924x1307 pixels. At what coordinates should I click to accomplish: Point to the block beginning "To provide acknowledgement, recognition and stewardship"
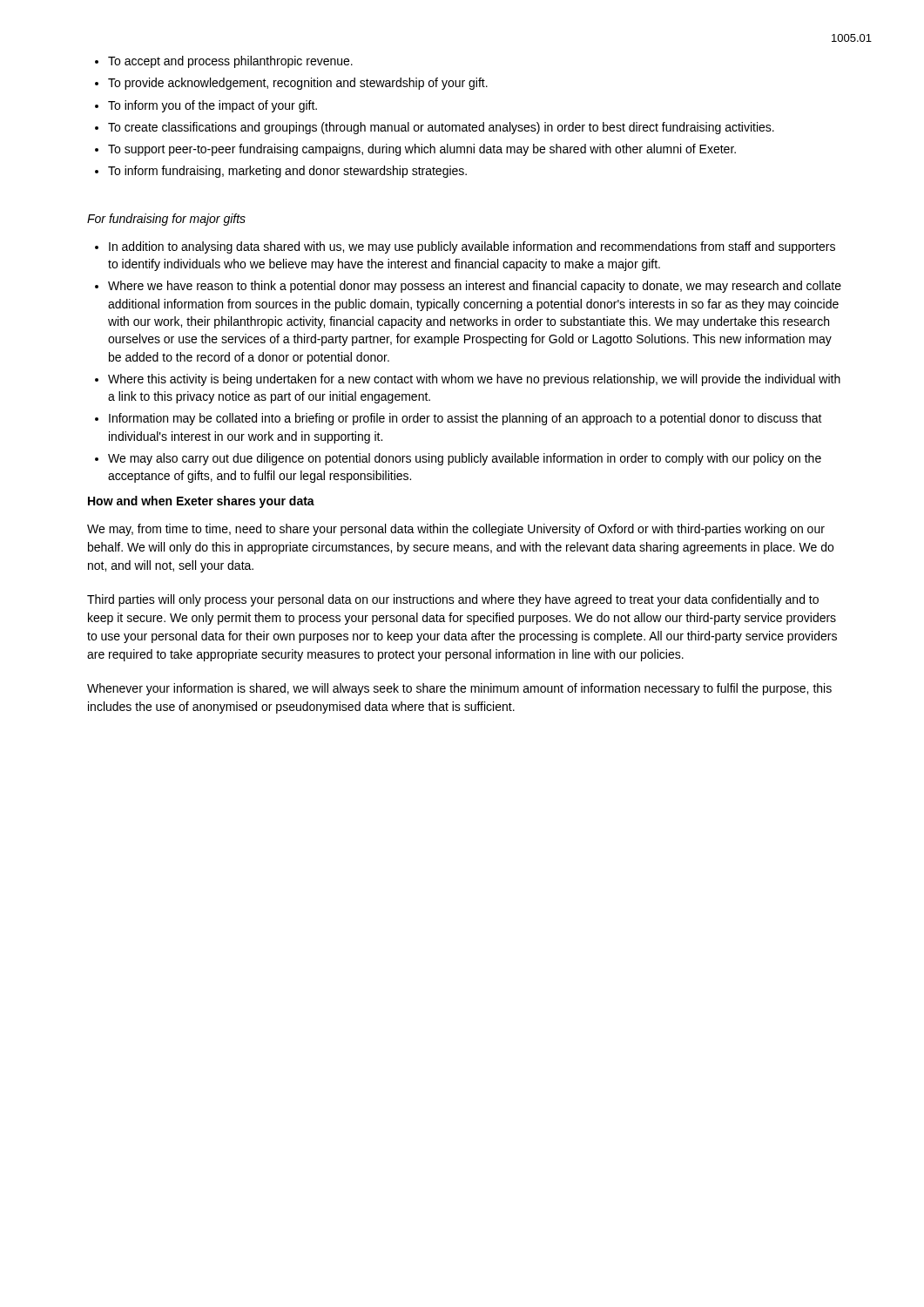pyautogui.click(x=477, y=83)
